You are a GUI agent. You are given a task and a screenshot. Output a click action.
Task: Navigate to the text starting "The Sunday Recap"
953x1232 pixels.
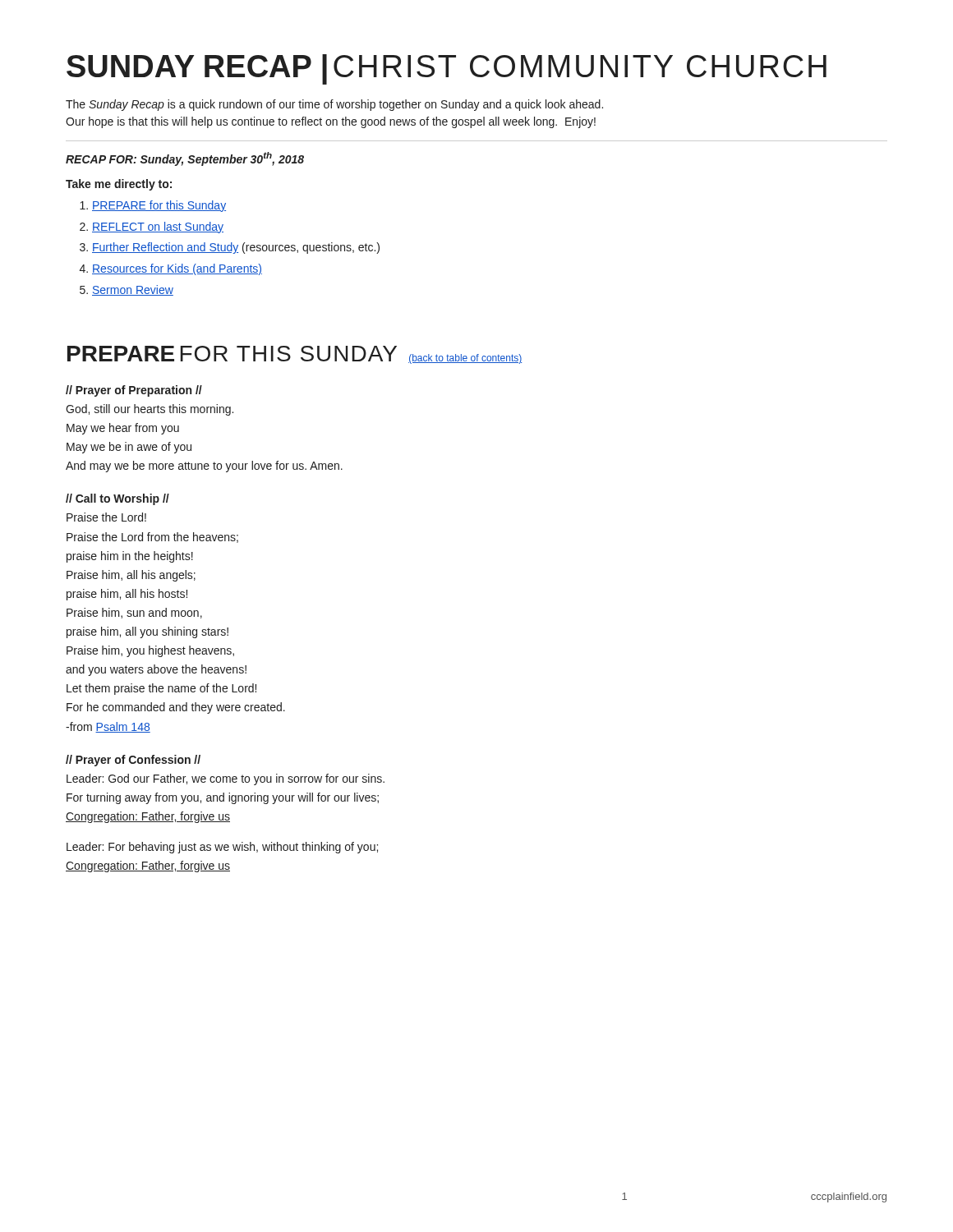(335, 113)
